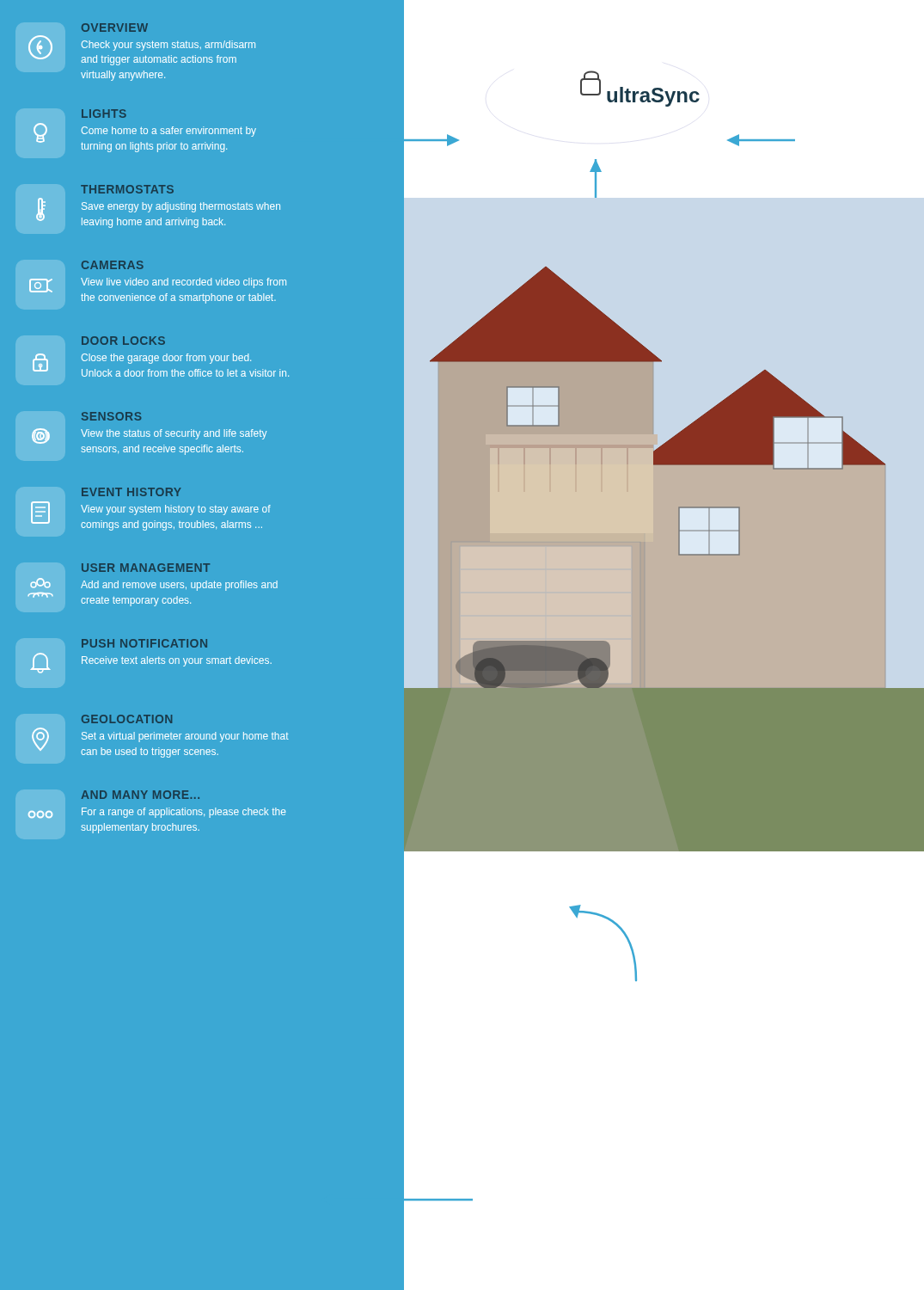Click on the list item containing "LIGHTS Come home to a"
The width and height of the screenshot is (924, 1290).
point(201,133)
